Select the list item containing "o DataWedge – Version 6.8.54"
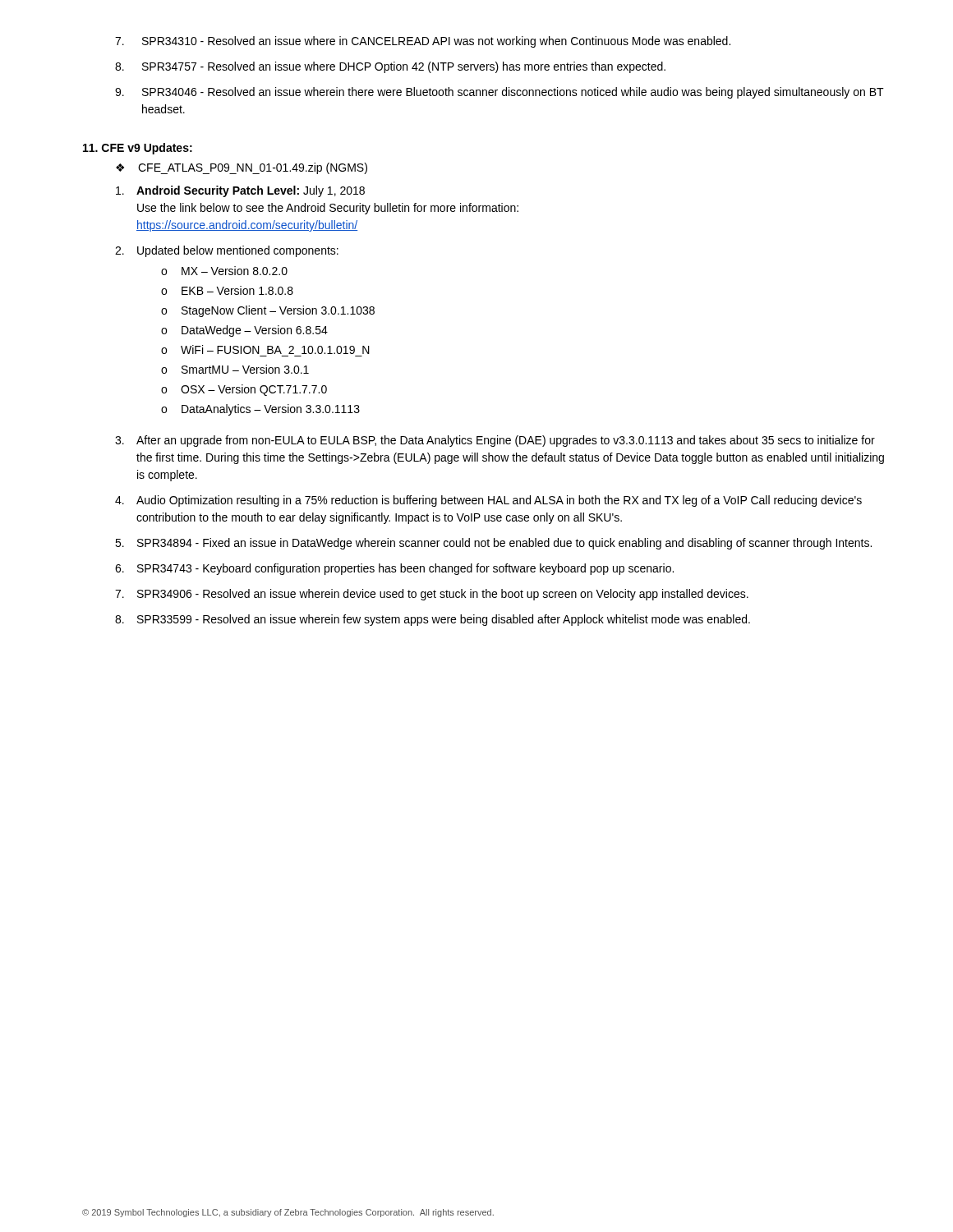The image size is (953, 1232). [x=244, y=331]
